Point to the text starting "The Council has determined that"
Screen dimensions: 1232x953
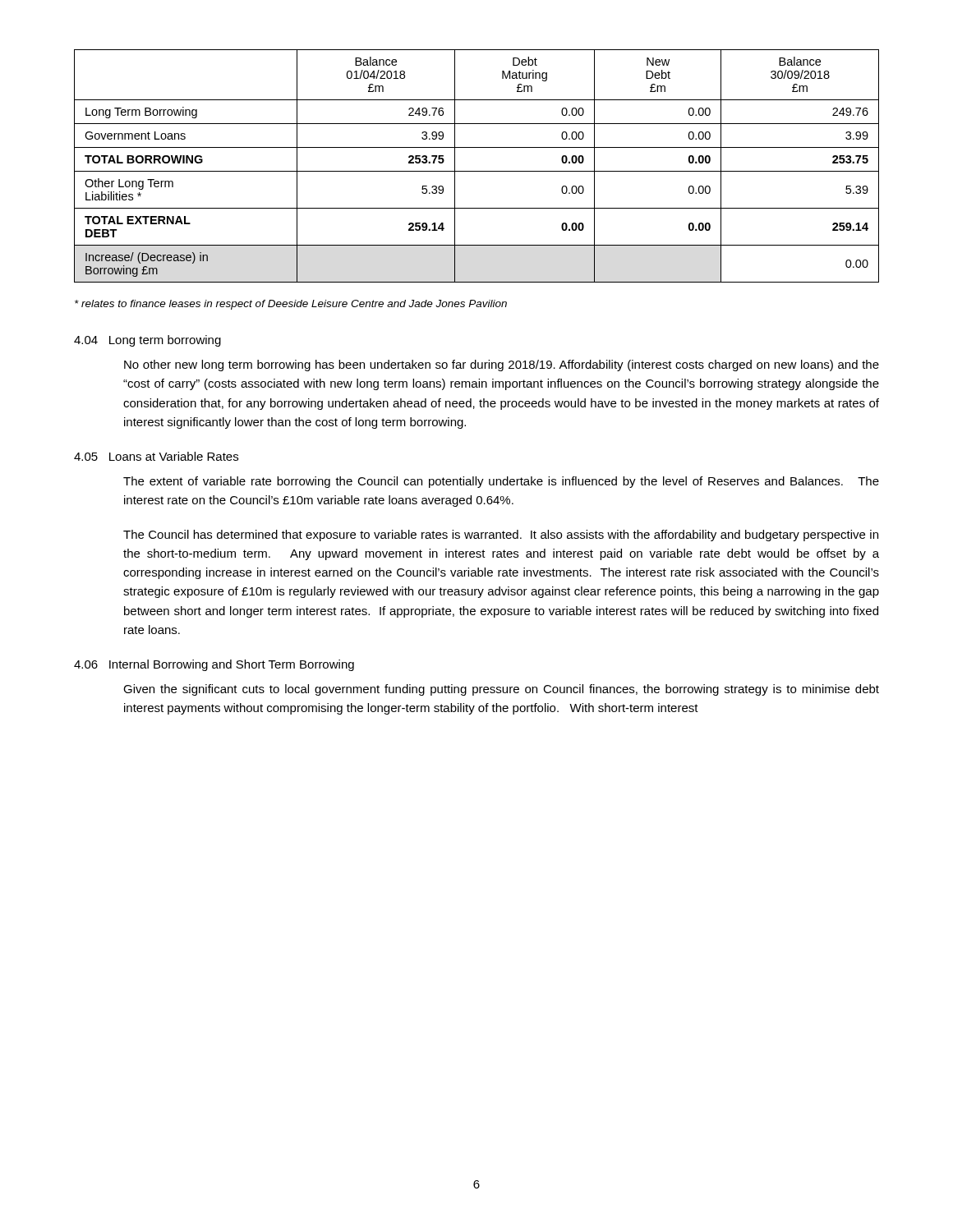pyautogui.click(x=501, y=582)
